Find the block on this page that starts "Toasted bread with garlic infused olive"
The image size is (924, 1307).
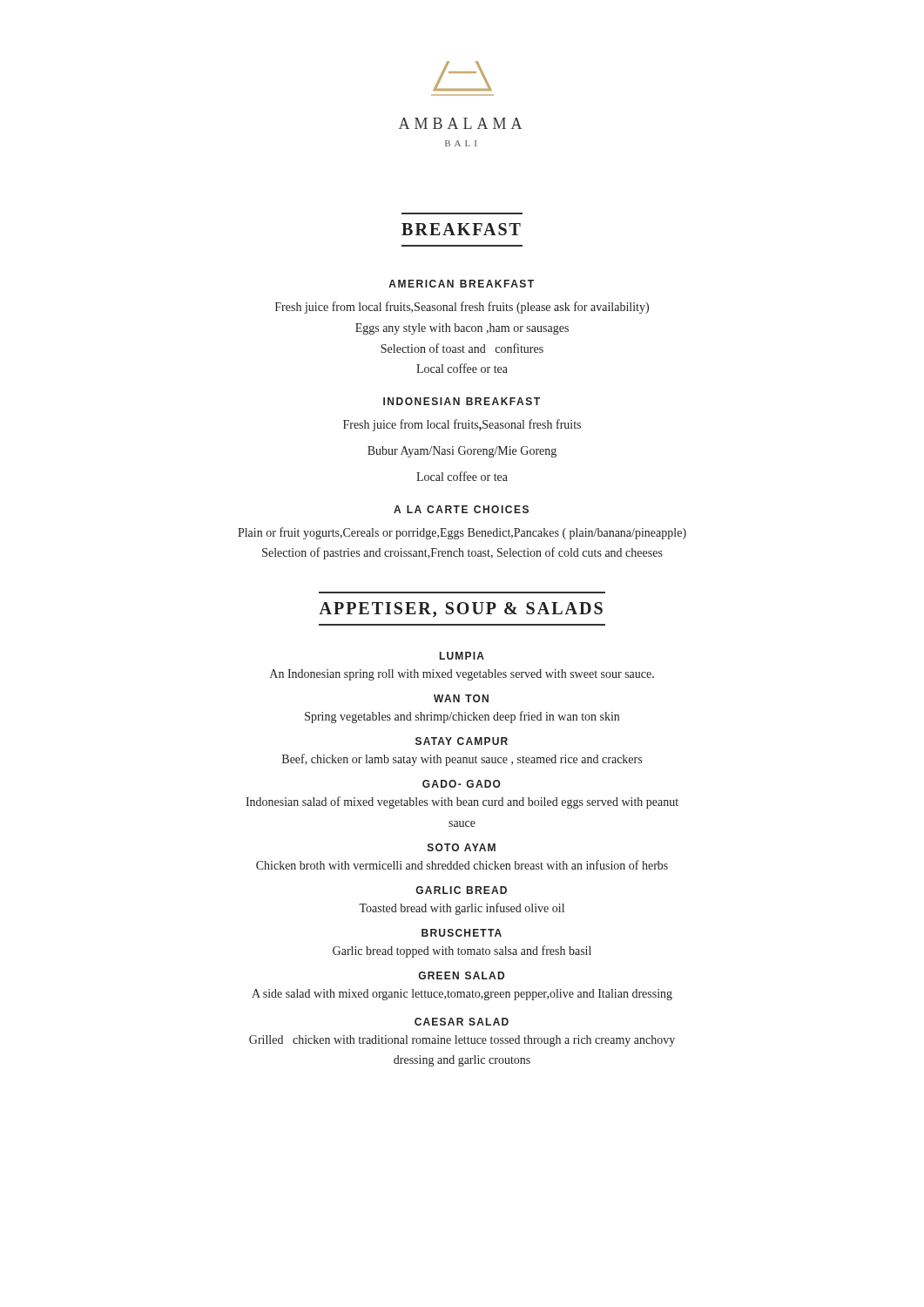click(462, 908)
